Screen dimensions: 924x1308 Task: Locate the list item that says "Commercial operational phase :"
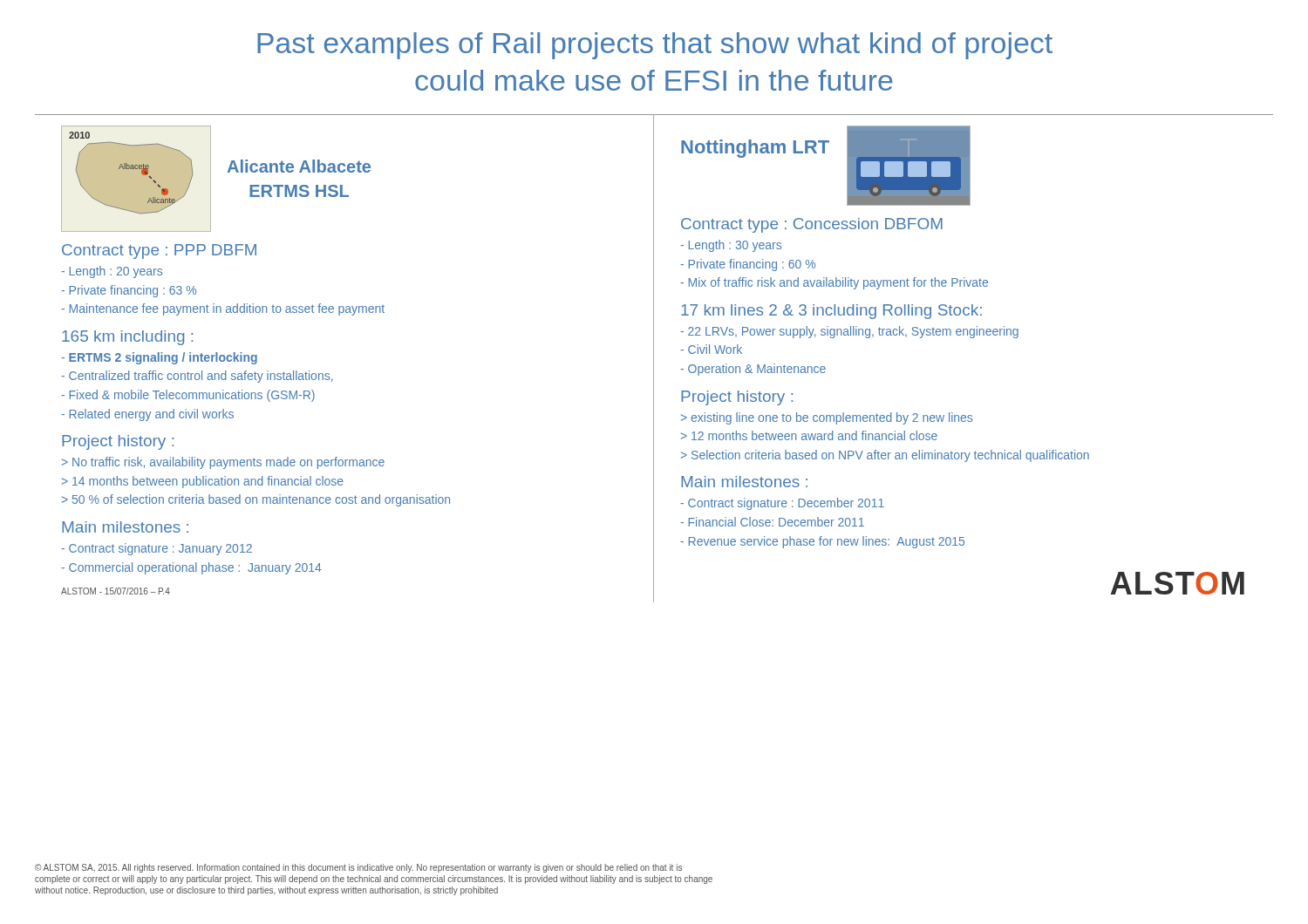[x=191, y=567]
